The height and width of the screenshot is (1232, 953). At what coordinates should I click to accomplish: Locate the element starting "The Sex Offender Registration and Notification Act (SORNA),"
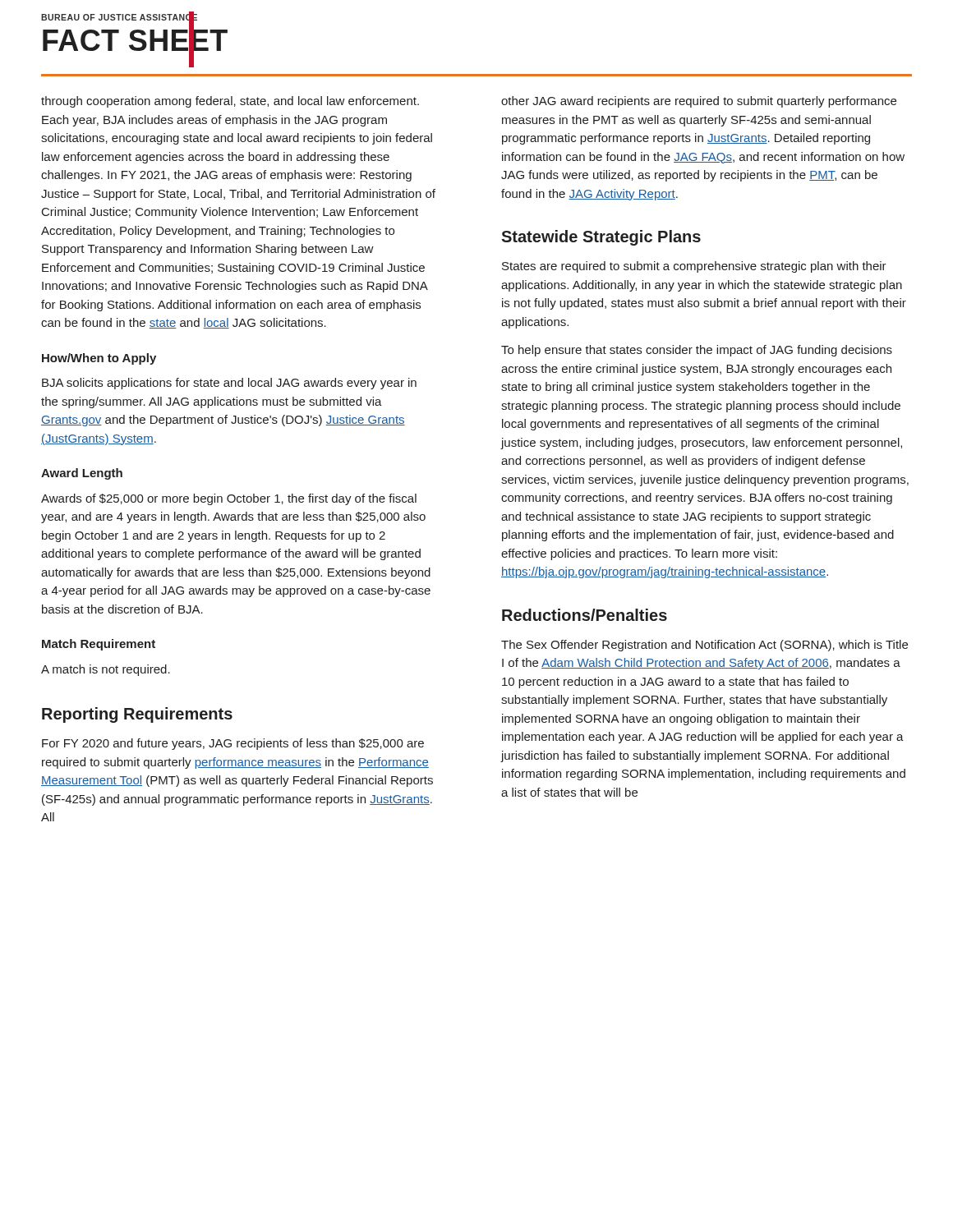tap(707, 719)
